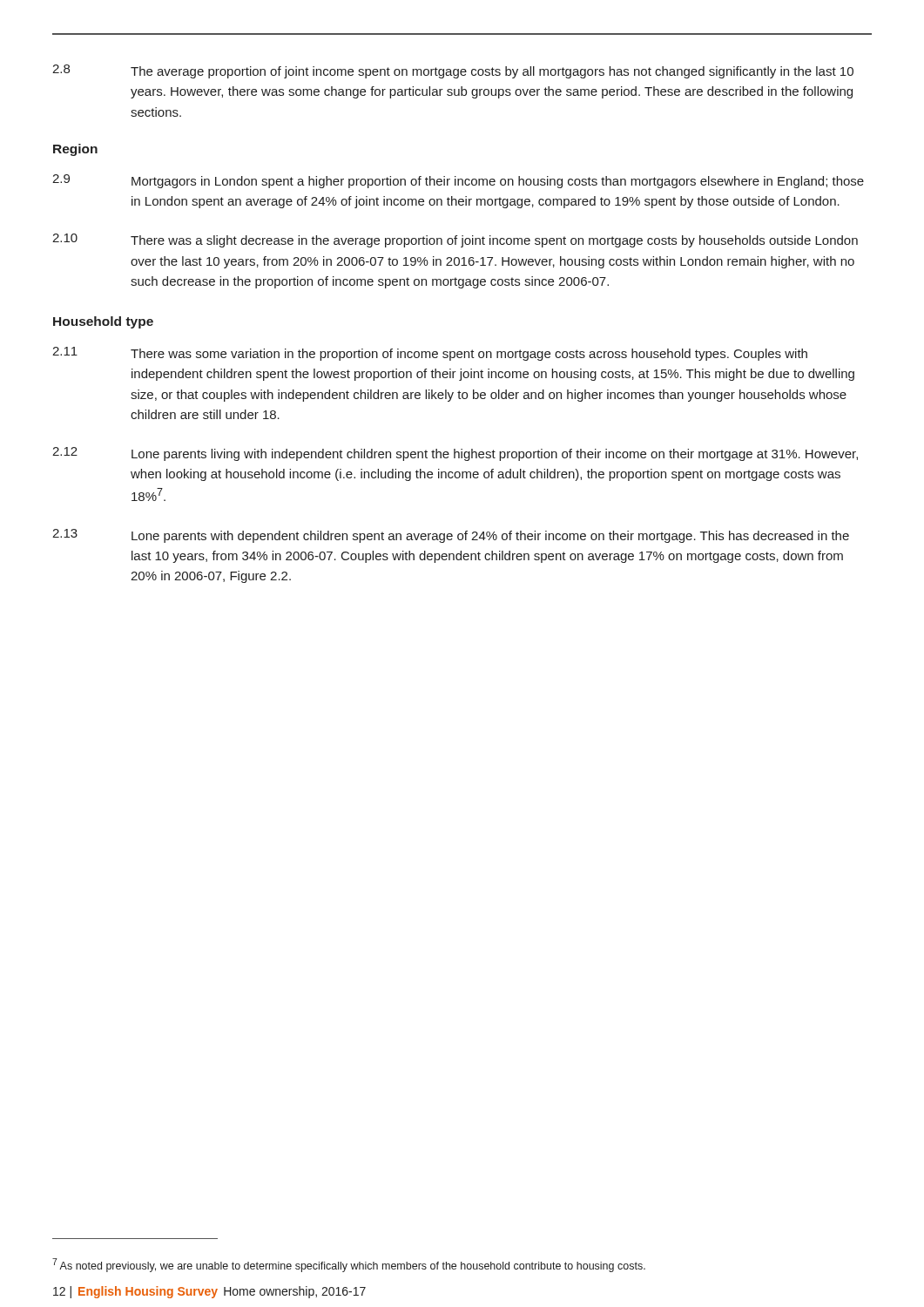Where is the passage that starts "9 Mortgagors in London spent"?

pos(462,191)
